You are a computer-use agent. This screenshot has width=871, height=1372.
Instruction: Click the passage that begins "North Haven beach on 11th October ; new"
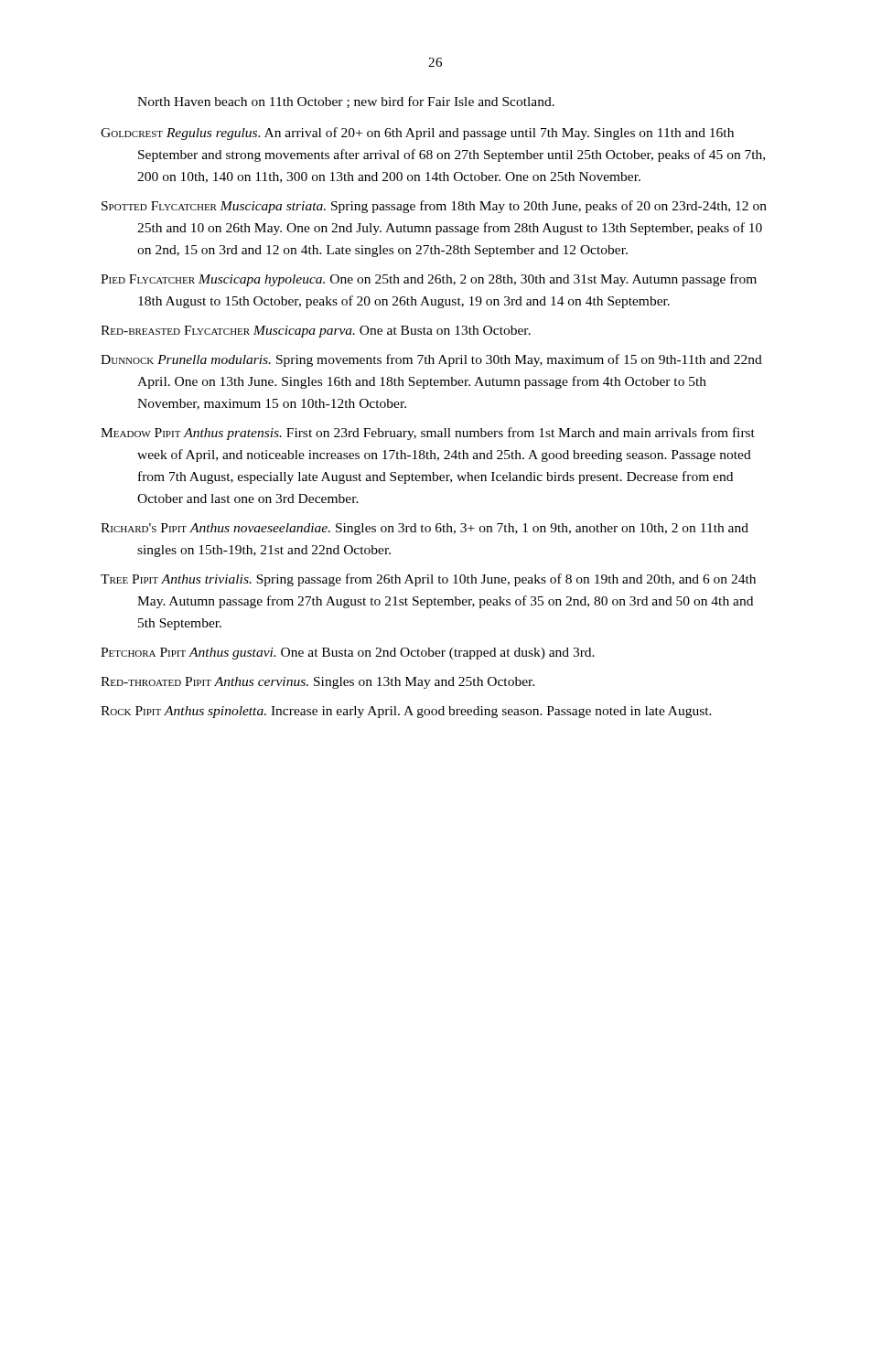pyautogui.click(x=346, y=101)
